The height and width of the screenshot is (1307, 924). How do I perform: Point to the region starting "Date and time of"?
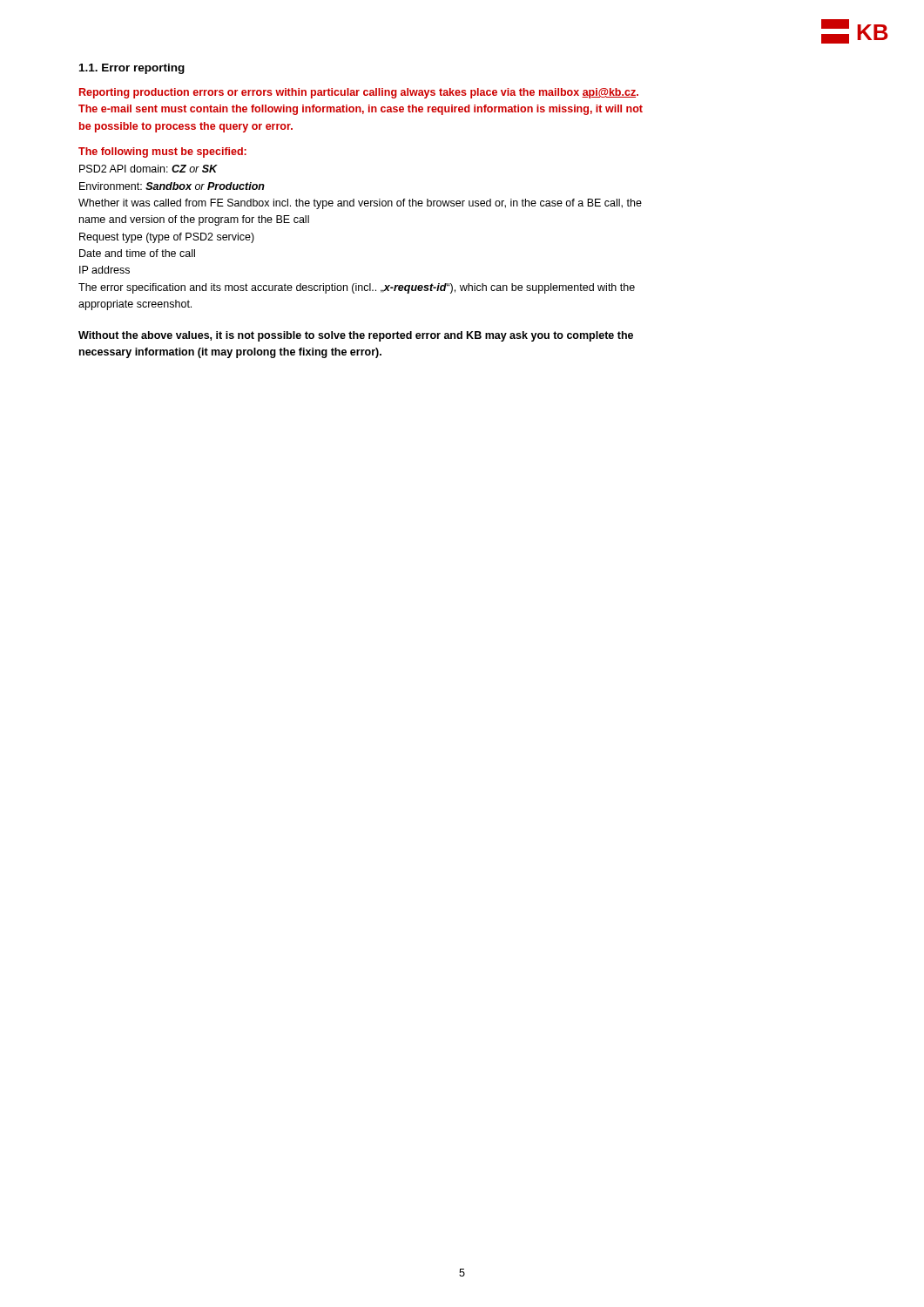137,254
